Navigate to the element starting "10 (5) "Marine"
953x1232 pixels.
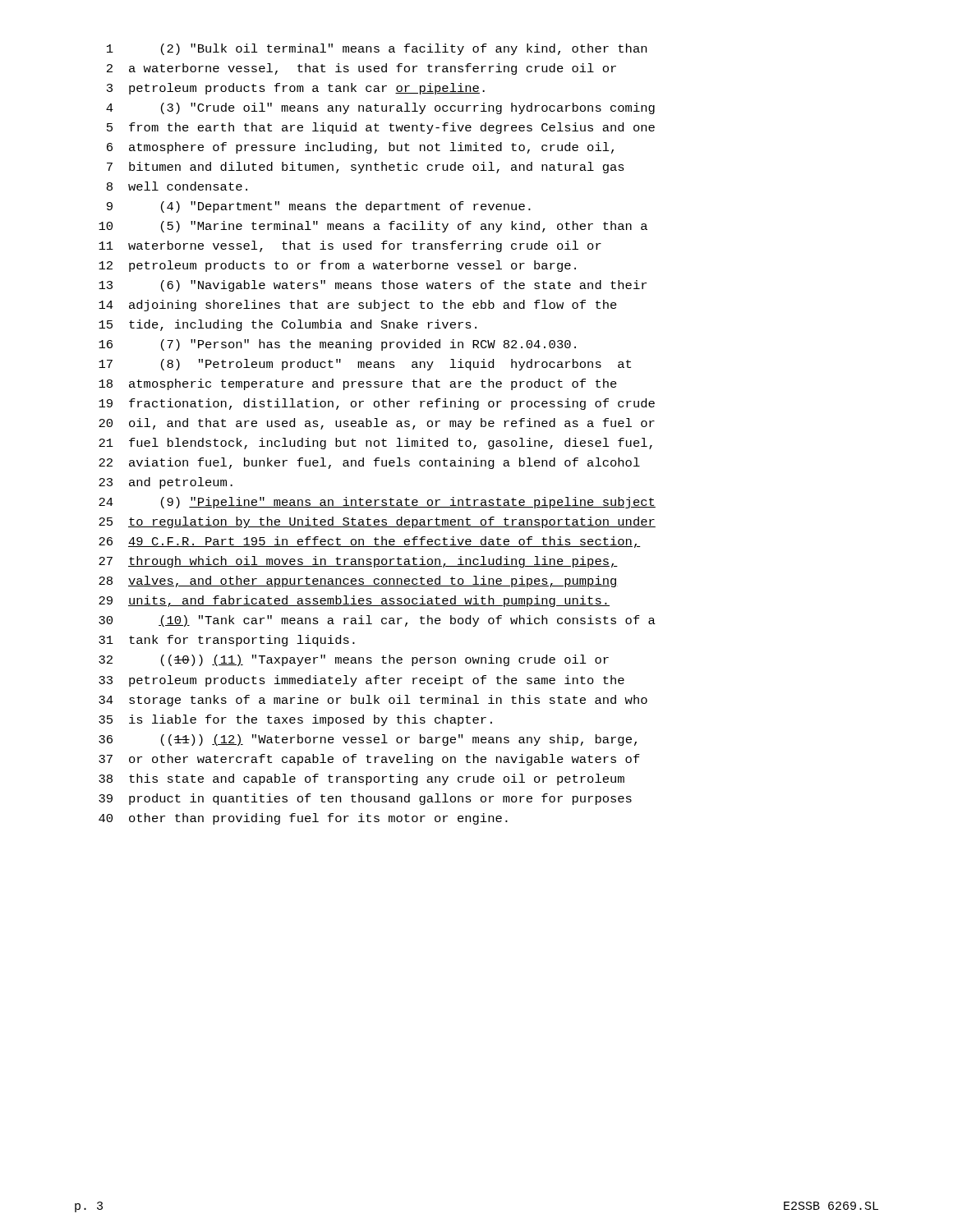point(481,247)
